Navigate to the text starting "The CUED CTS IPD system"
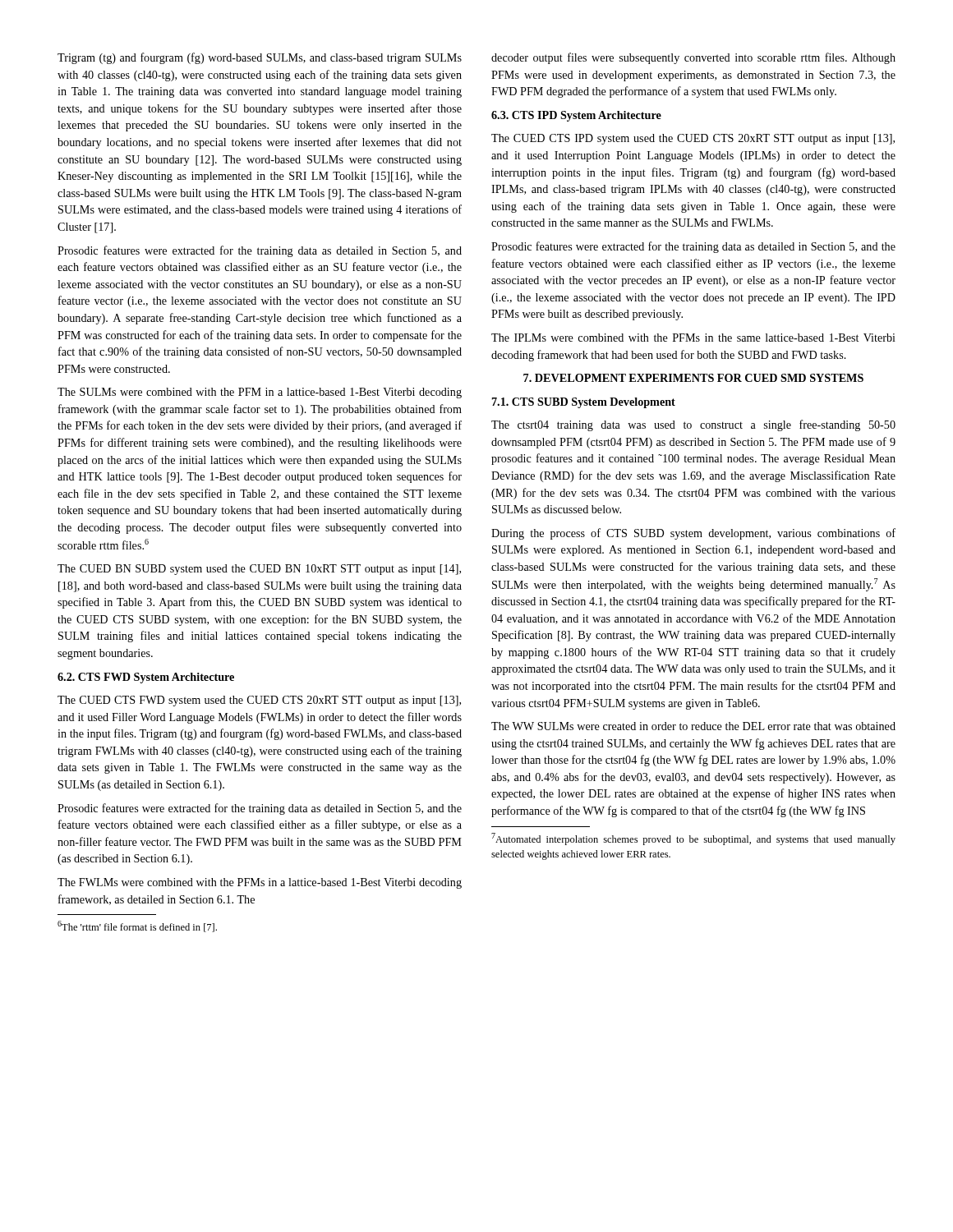953x1232 pixels. click(x=693, y=181)
